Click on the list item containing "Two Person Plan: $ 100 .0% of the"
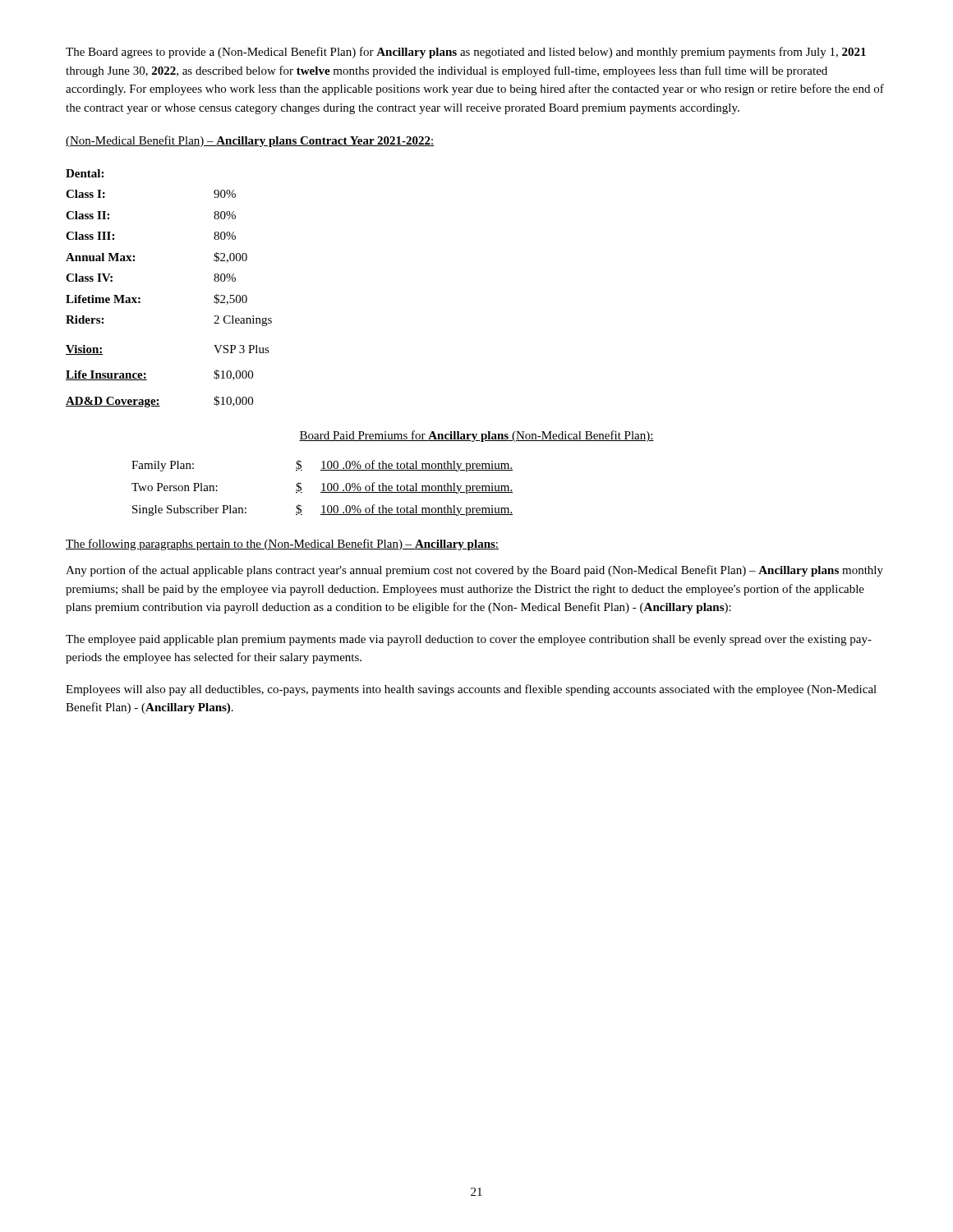 509,487
